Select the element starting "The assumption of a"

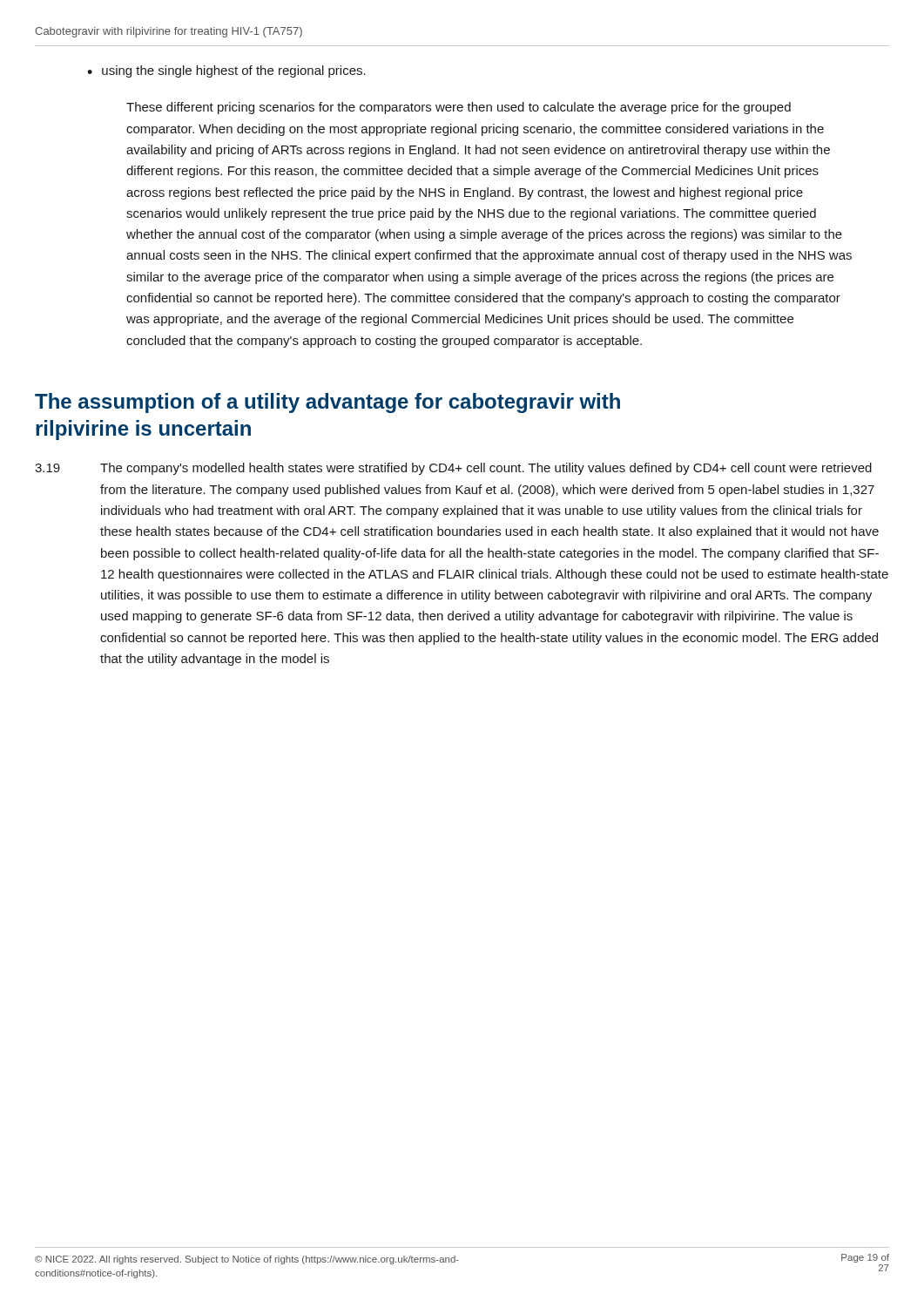tap(328, 415)
